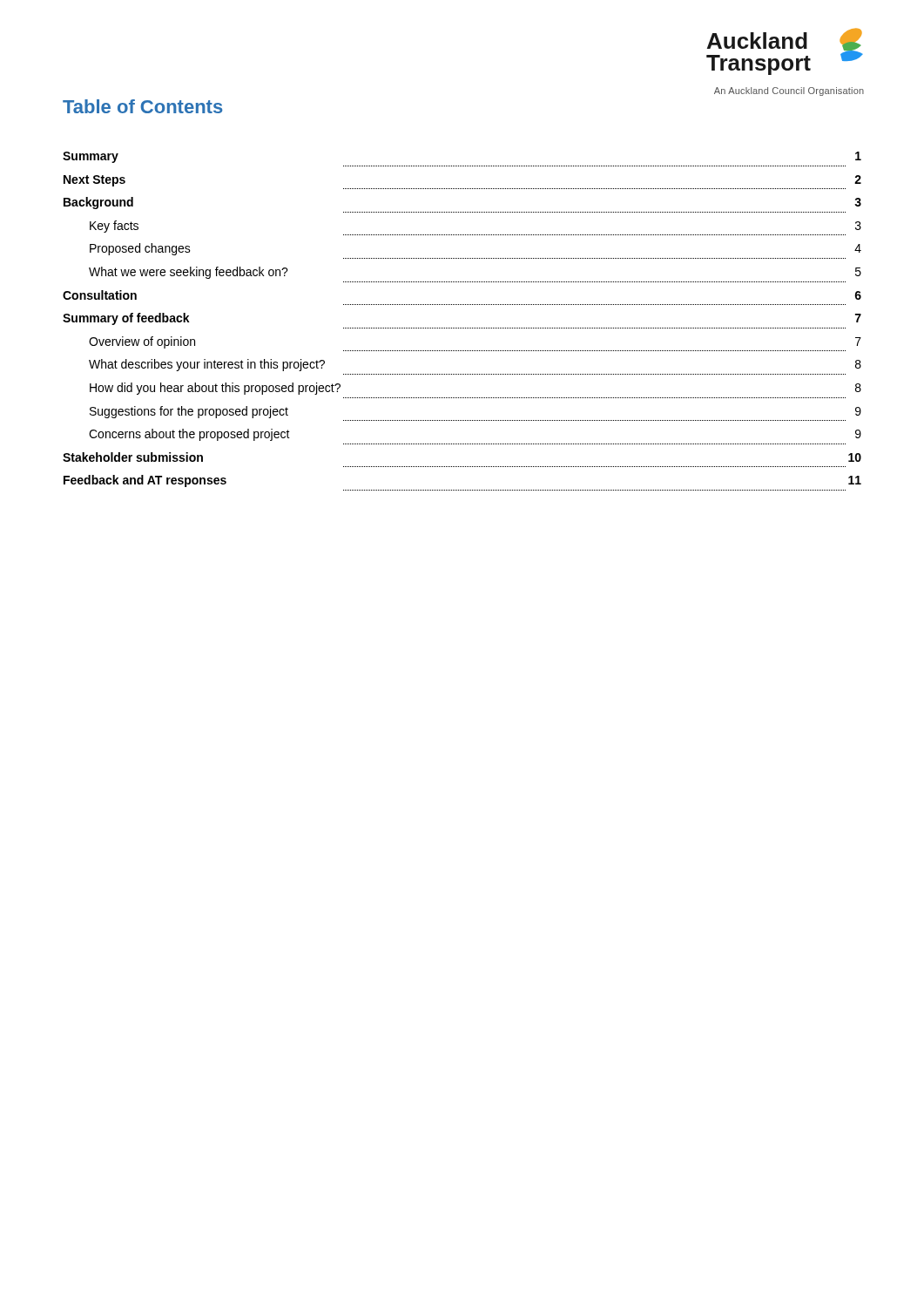Navigate to the element starting "Stakeholder submission 10"

coord(462,457)
